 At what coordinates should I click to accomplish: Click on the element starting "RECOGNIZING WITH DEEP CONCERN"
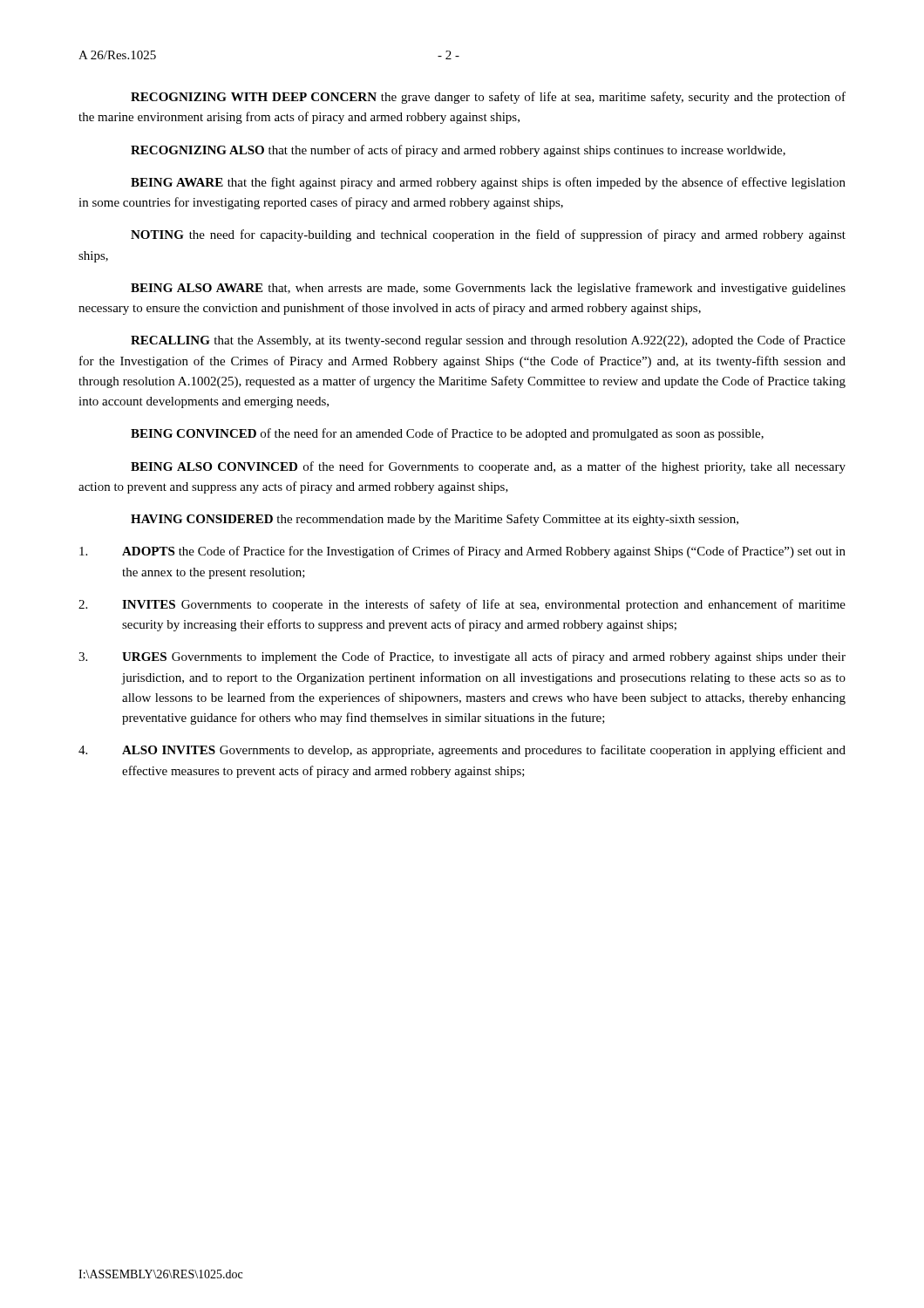point(462,107)
